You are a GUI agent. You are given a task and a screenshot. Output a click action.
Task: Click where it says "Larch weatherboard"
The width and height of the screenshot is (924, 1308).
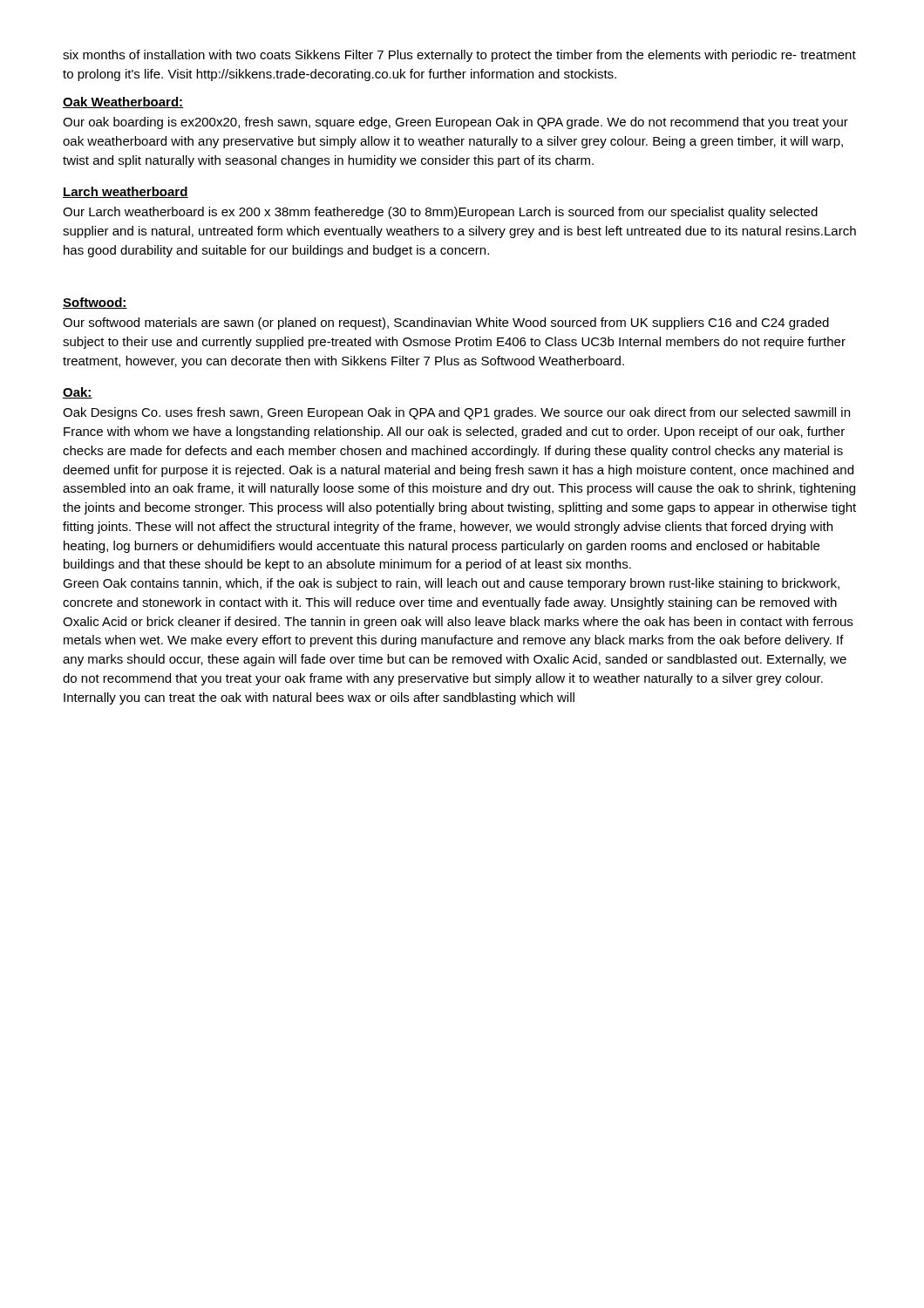click(x=125, y=191)
